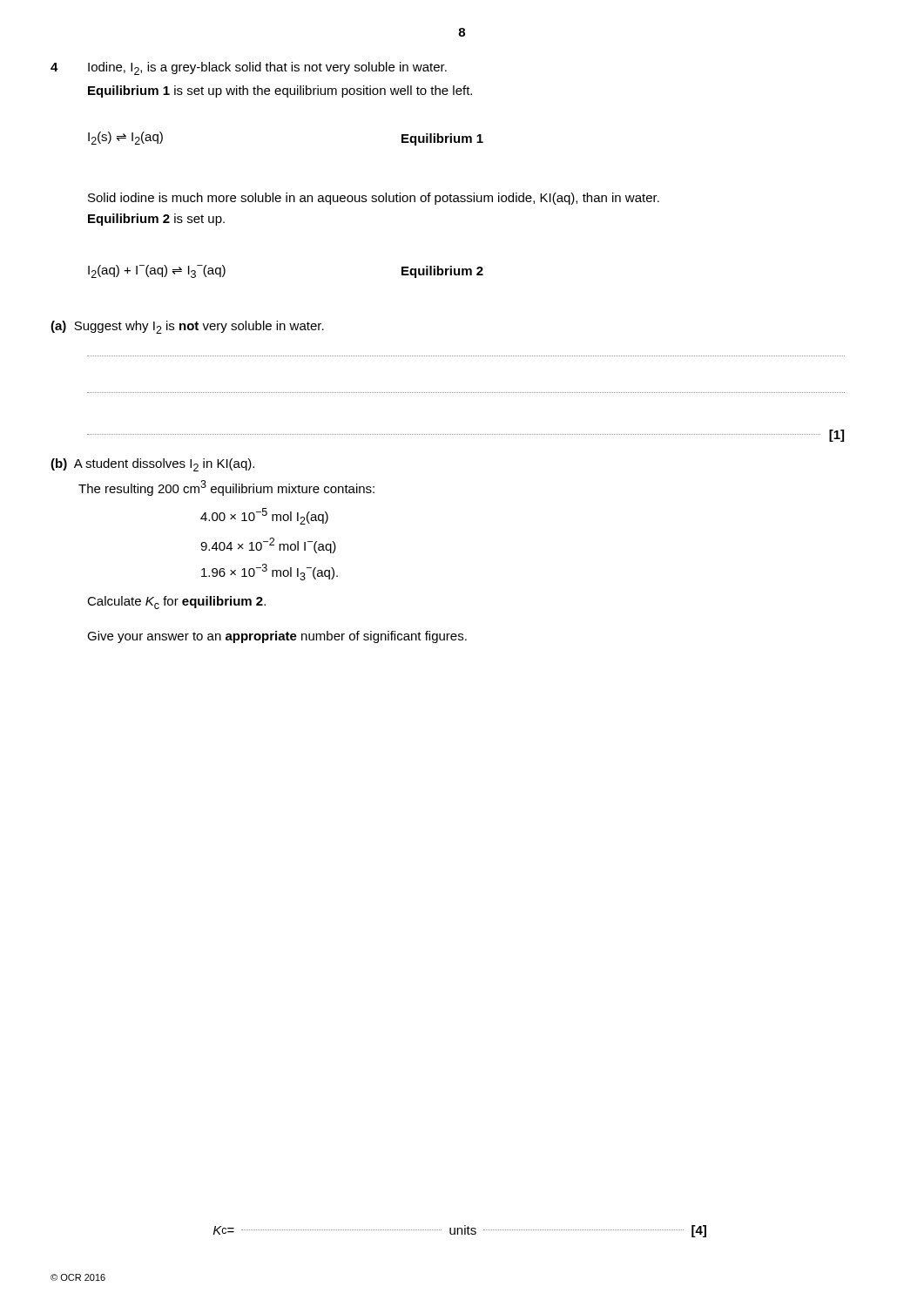Image resolution: width=924 pixels, height=1307 pixels.
Task: Point to the block beginning "4 Iodine, I2, is"
Action: pos(460,79)
